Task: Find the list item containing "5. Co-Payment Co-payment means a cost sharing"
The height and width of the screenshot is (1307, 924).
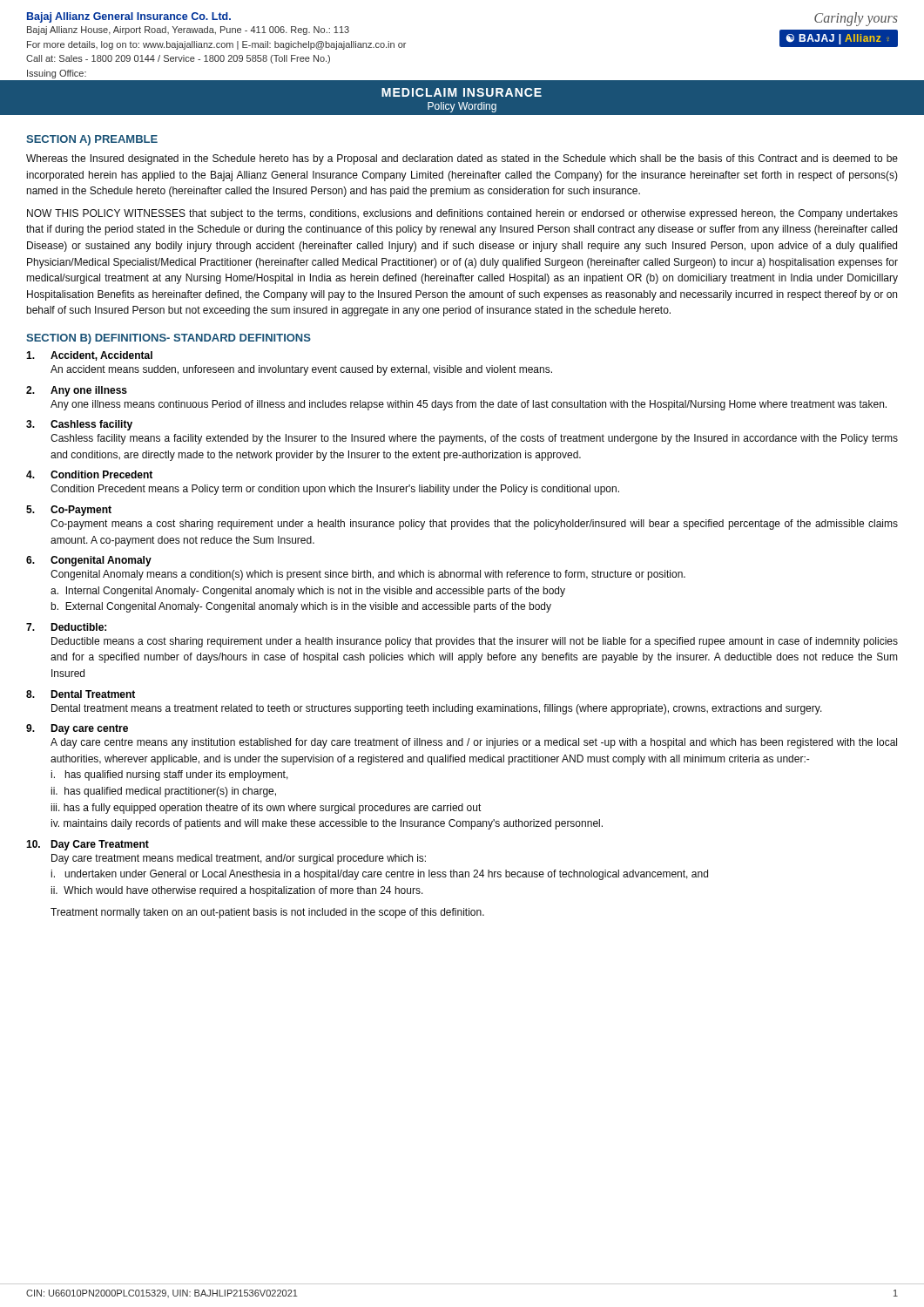Action: point(462,526)
